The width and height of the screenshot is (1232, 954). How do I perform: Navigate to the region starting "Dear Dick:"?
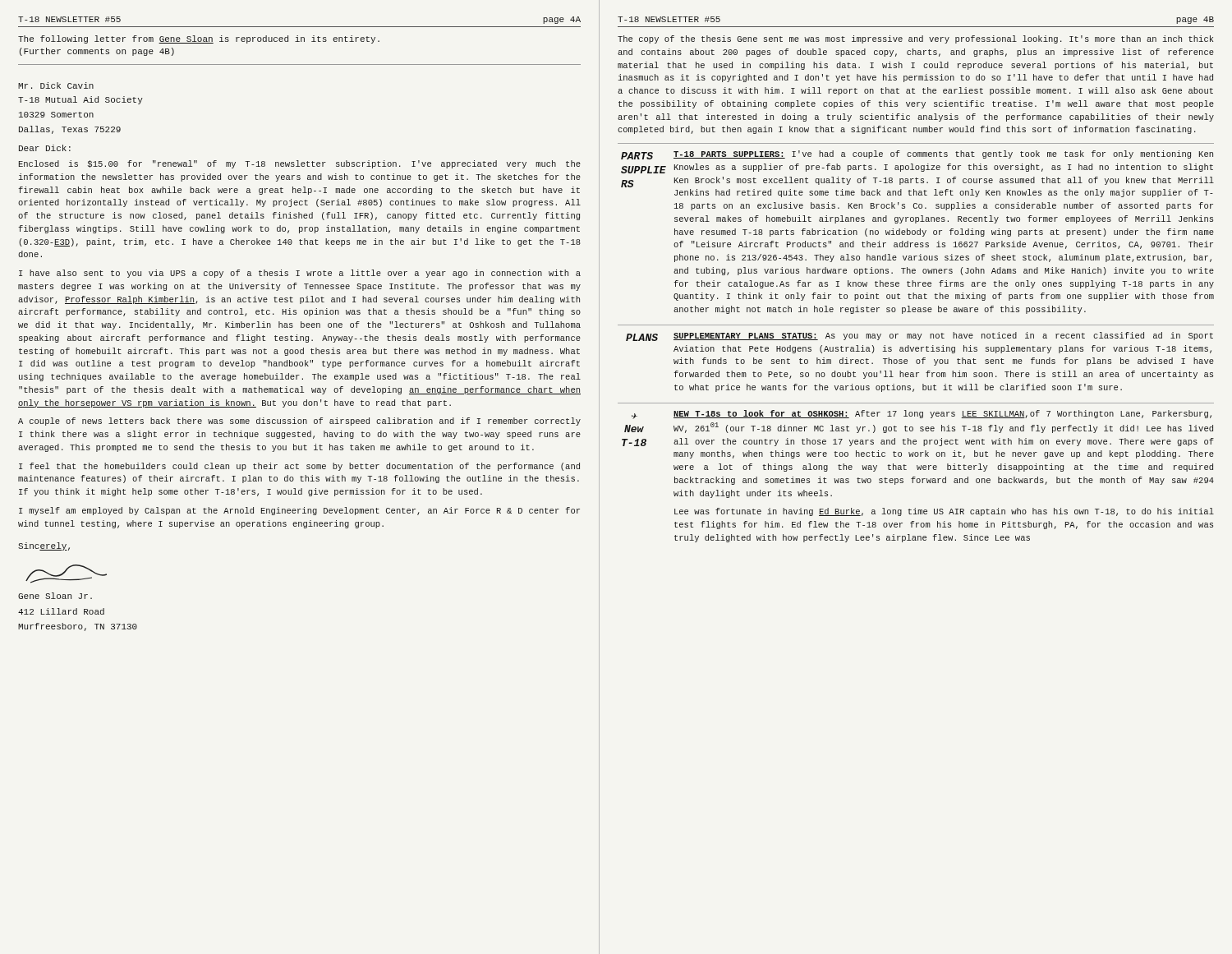point(45,149)
